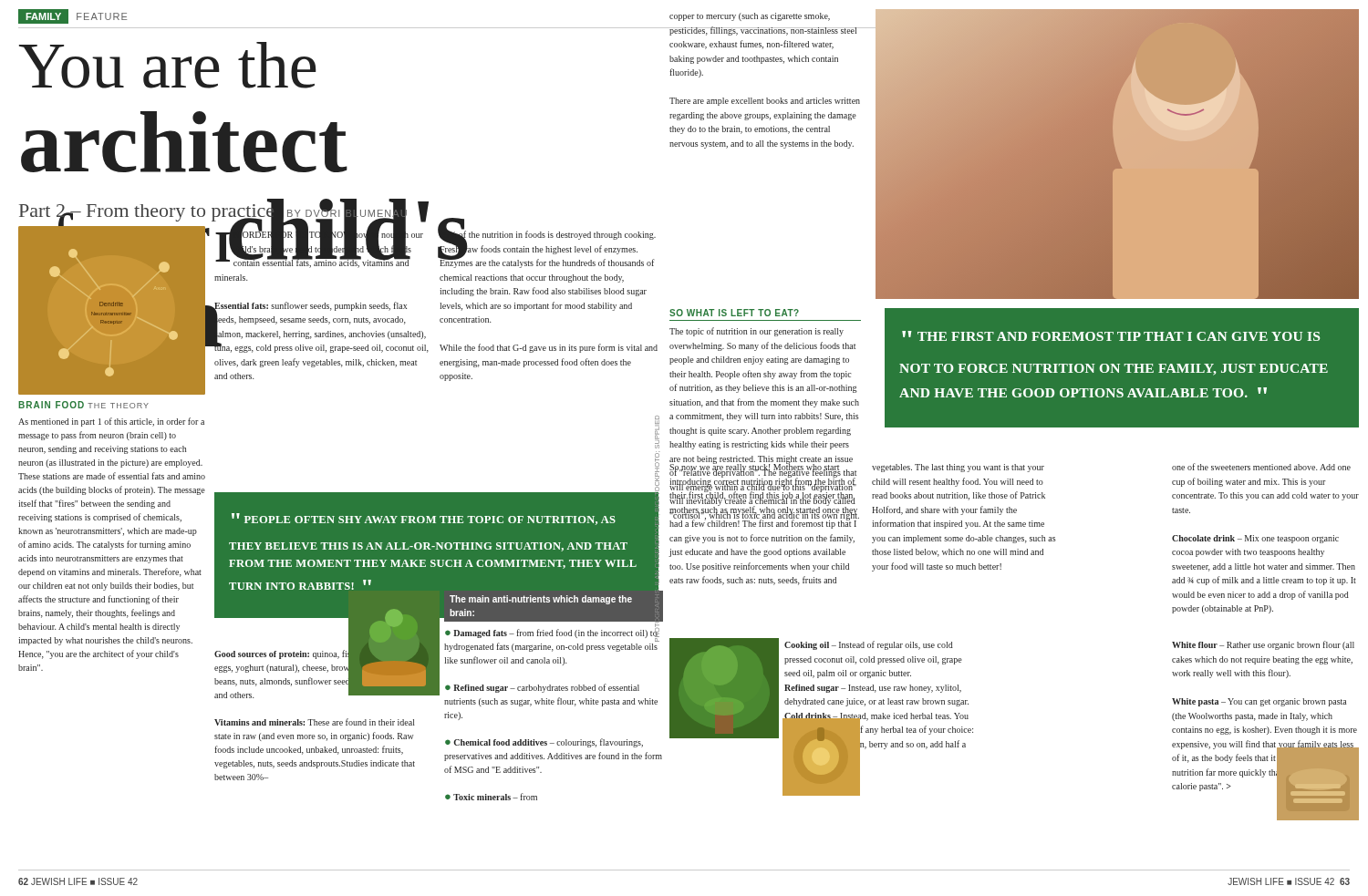The image size is (1368, 896).
Task: Click on the illustration
Action: 112,310
